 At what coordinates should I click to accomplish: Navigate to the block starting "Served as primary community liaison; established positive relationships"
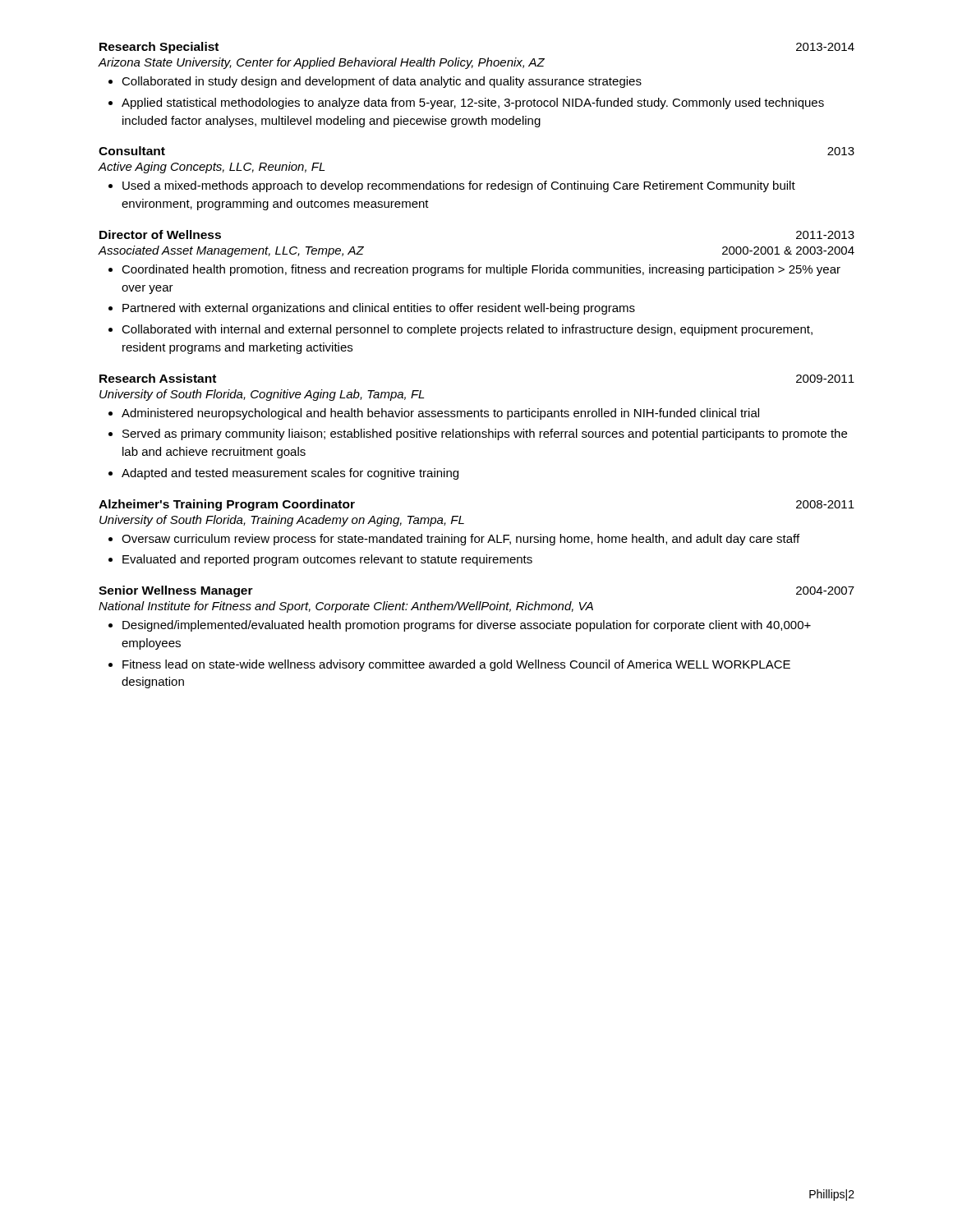[x=488, y=443]
